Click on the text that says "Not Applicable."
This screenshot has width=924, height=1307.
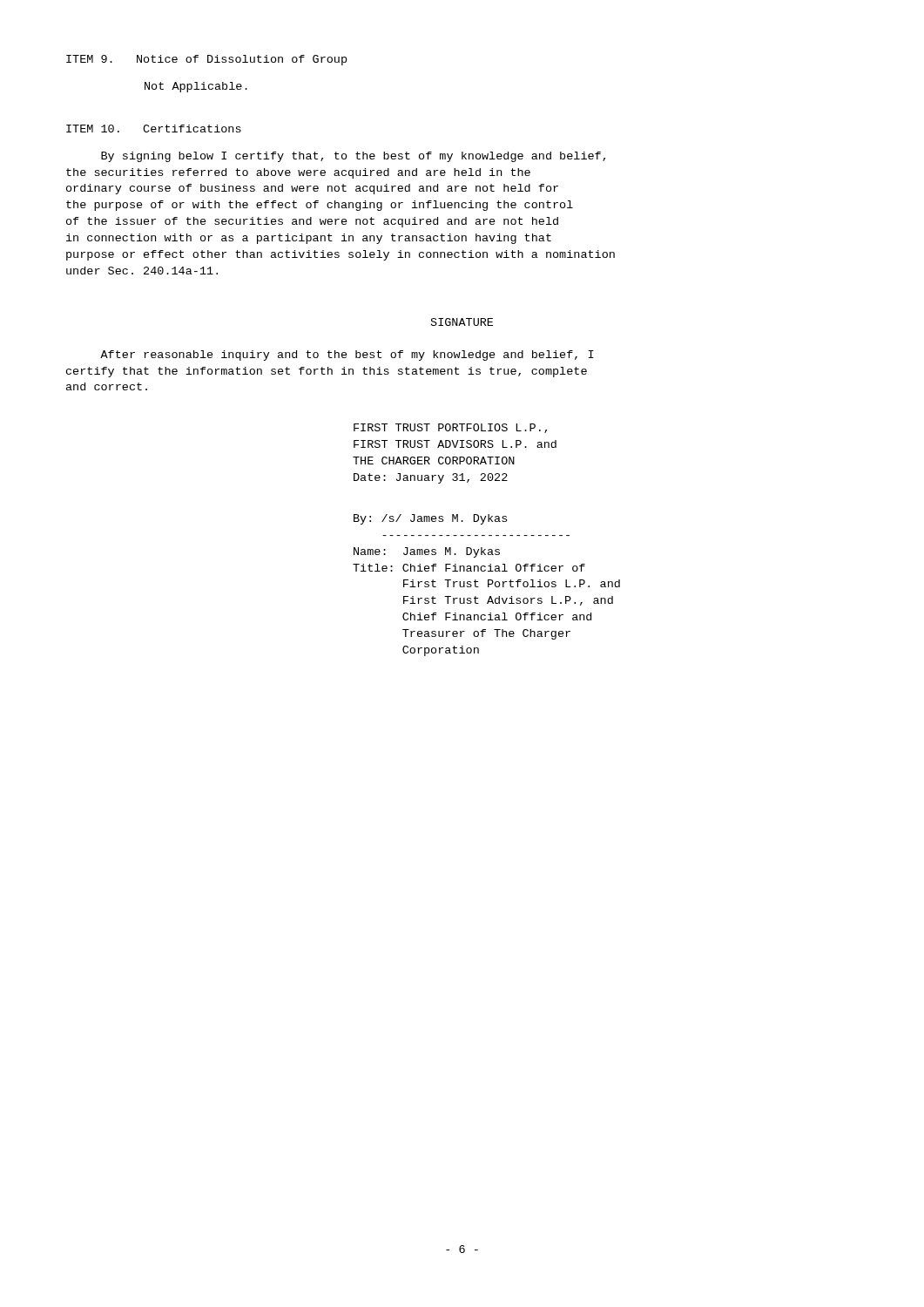[x=197, y=87]
